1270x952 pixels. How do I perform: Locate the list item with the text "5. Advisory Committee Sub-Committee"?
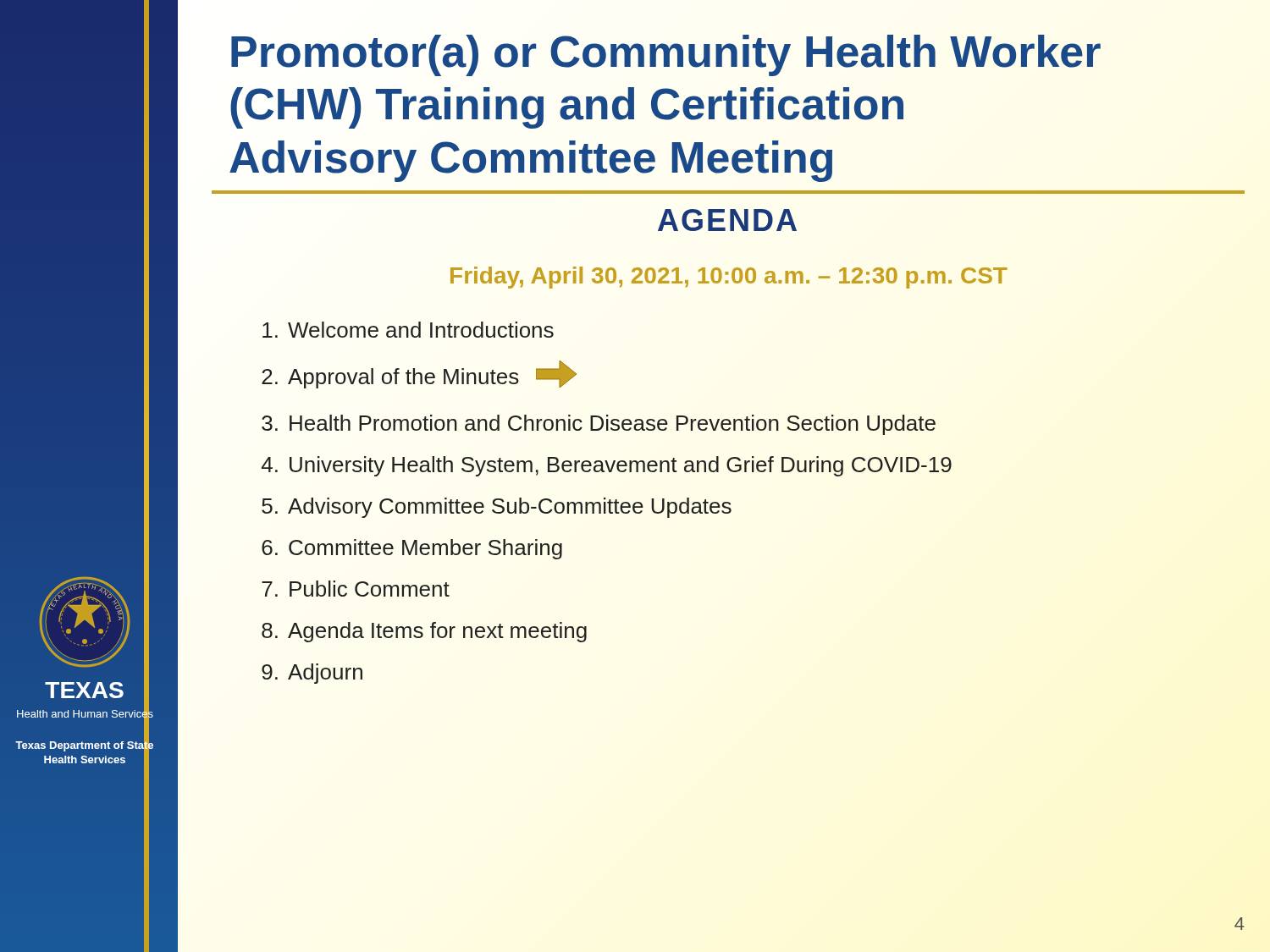click(489, 506)
